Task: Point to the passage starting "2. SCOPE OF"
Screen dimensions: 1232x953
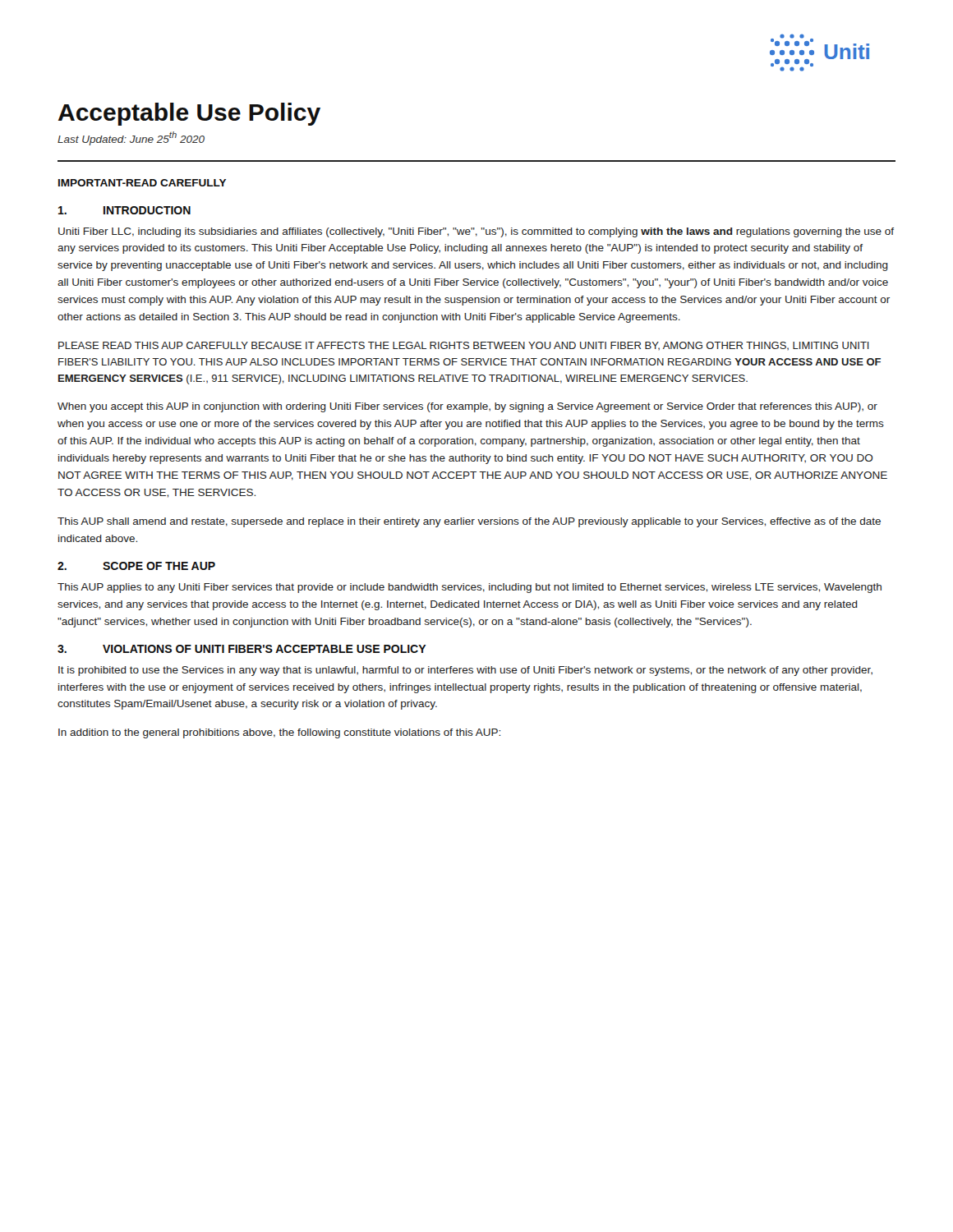Action: coord(136,566)
